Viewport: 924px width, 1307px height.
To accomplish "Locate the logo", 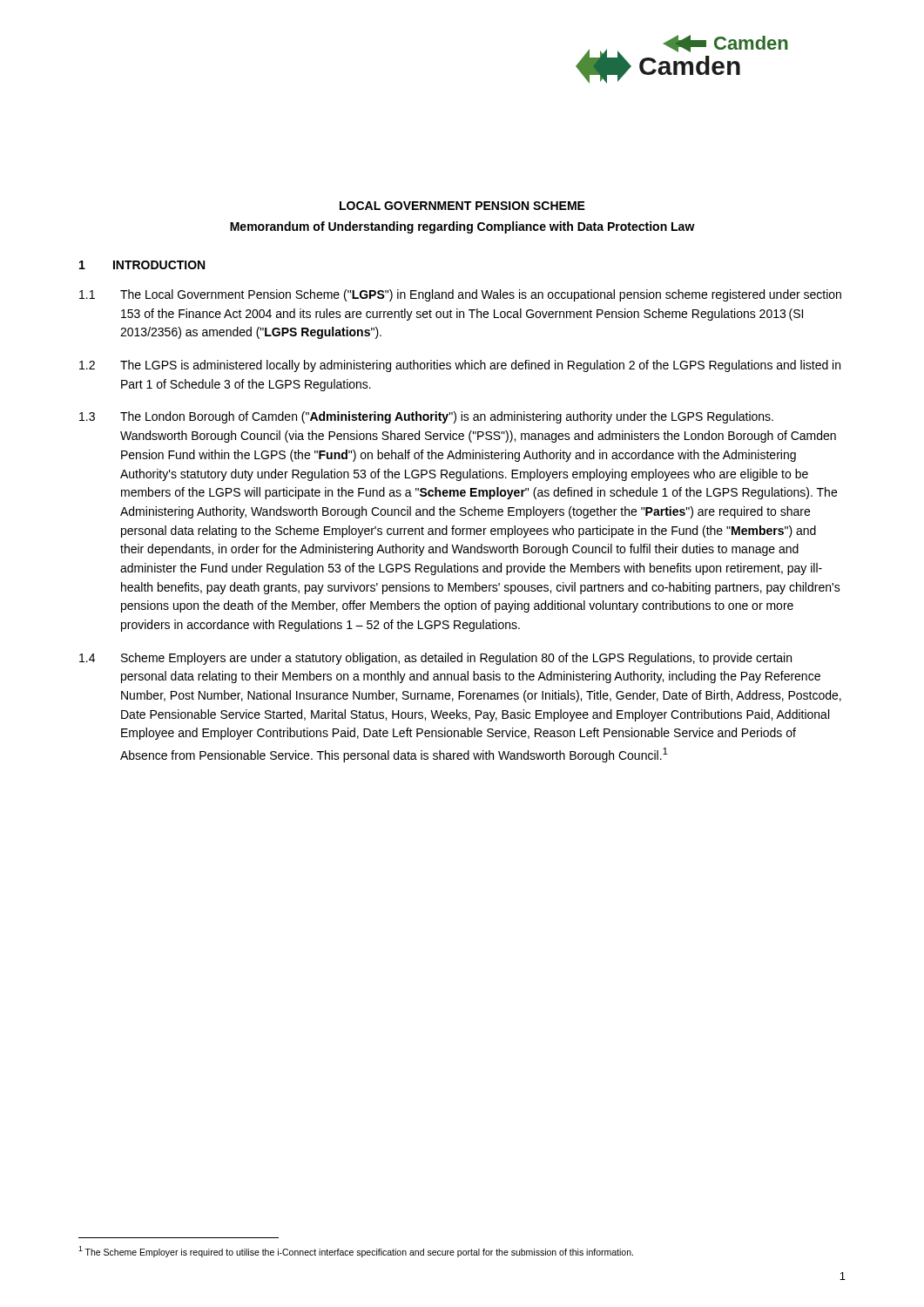I will [671, 68].
